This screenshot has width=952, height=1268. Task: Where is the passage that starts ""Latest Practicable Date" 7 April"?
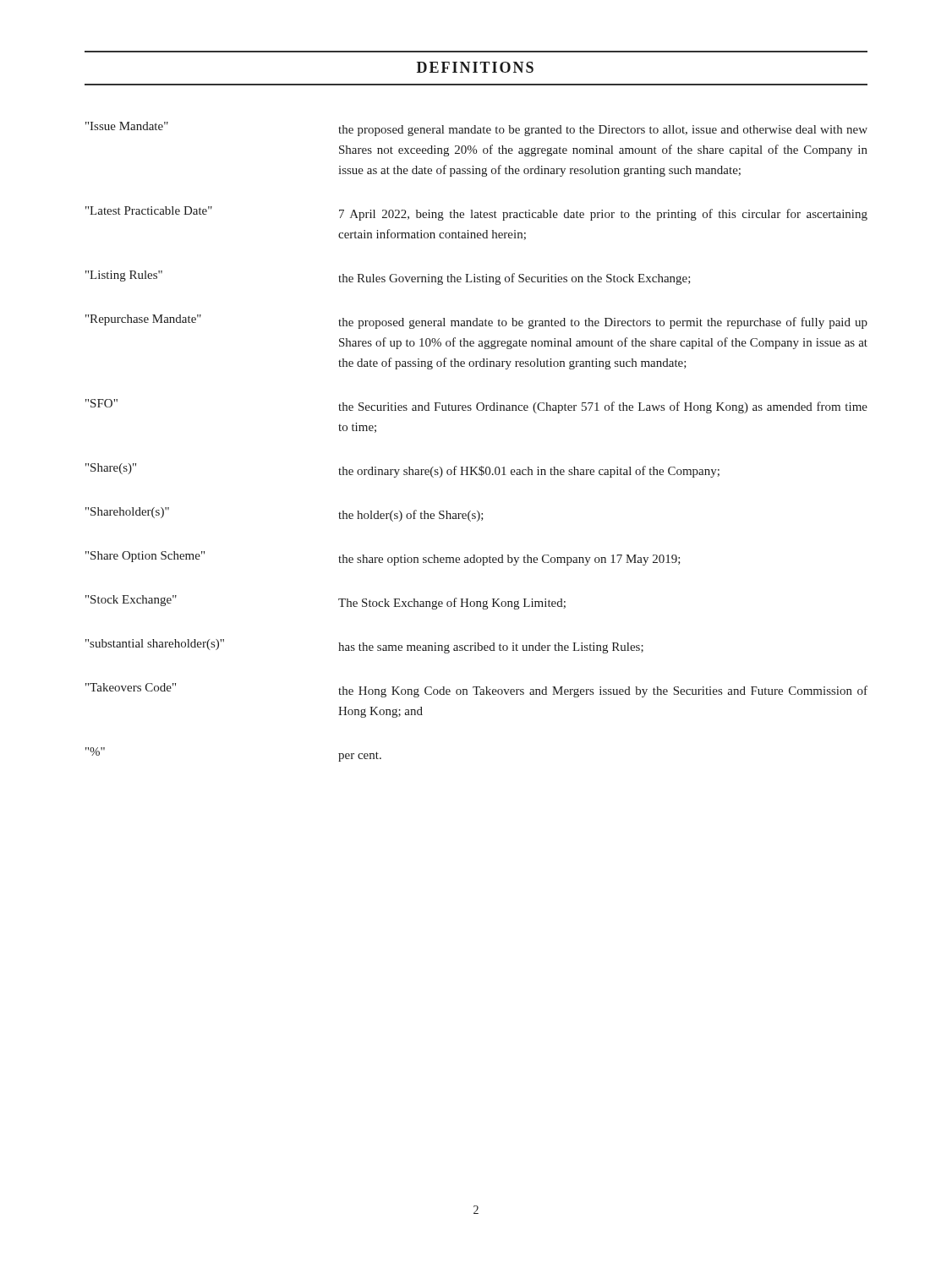tap(476, 224)
